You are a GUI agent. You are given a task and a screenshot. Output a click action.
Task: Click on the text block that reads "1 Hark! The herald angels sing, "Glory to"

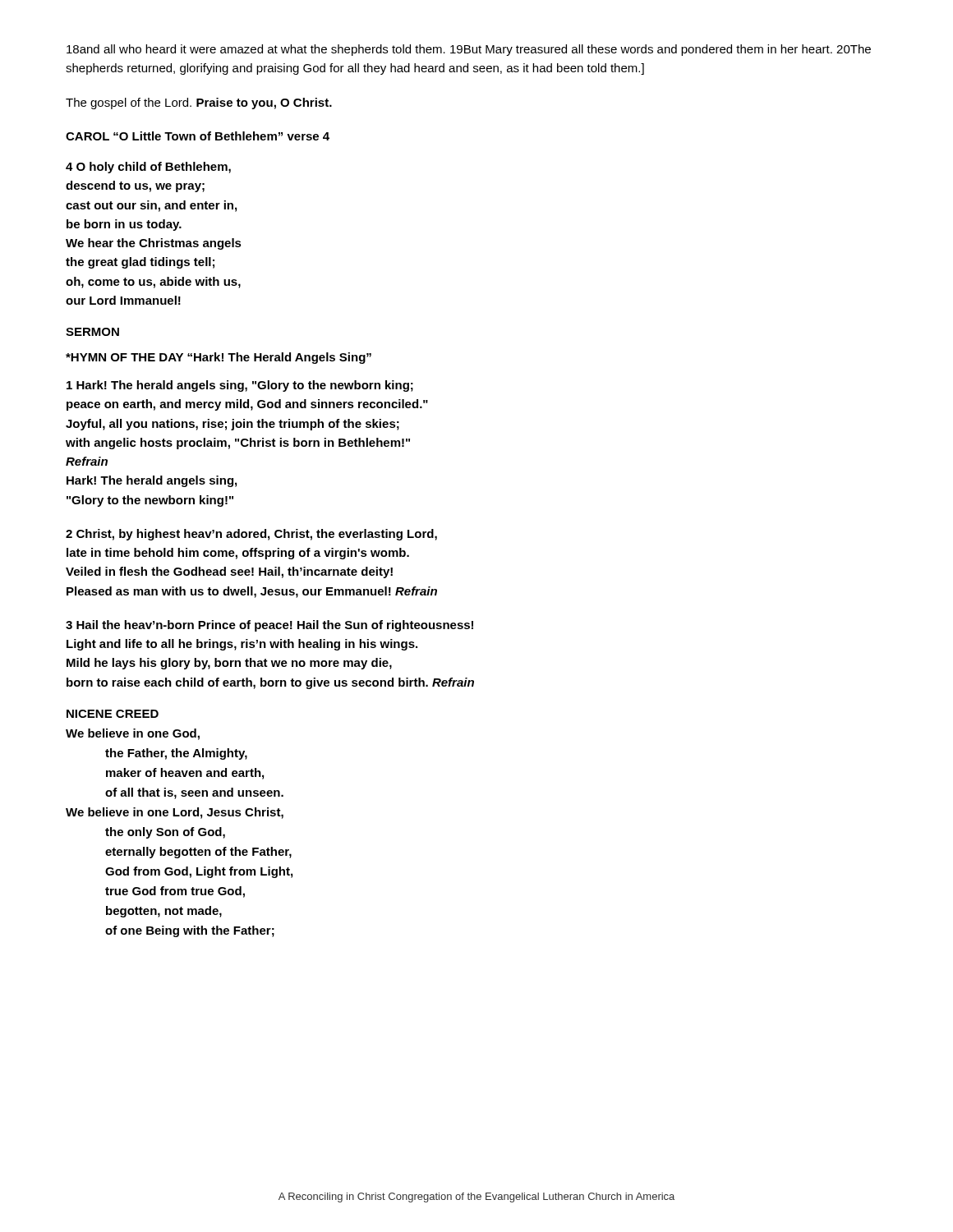coord(247,442)
